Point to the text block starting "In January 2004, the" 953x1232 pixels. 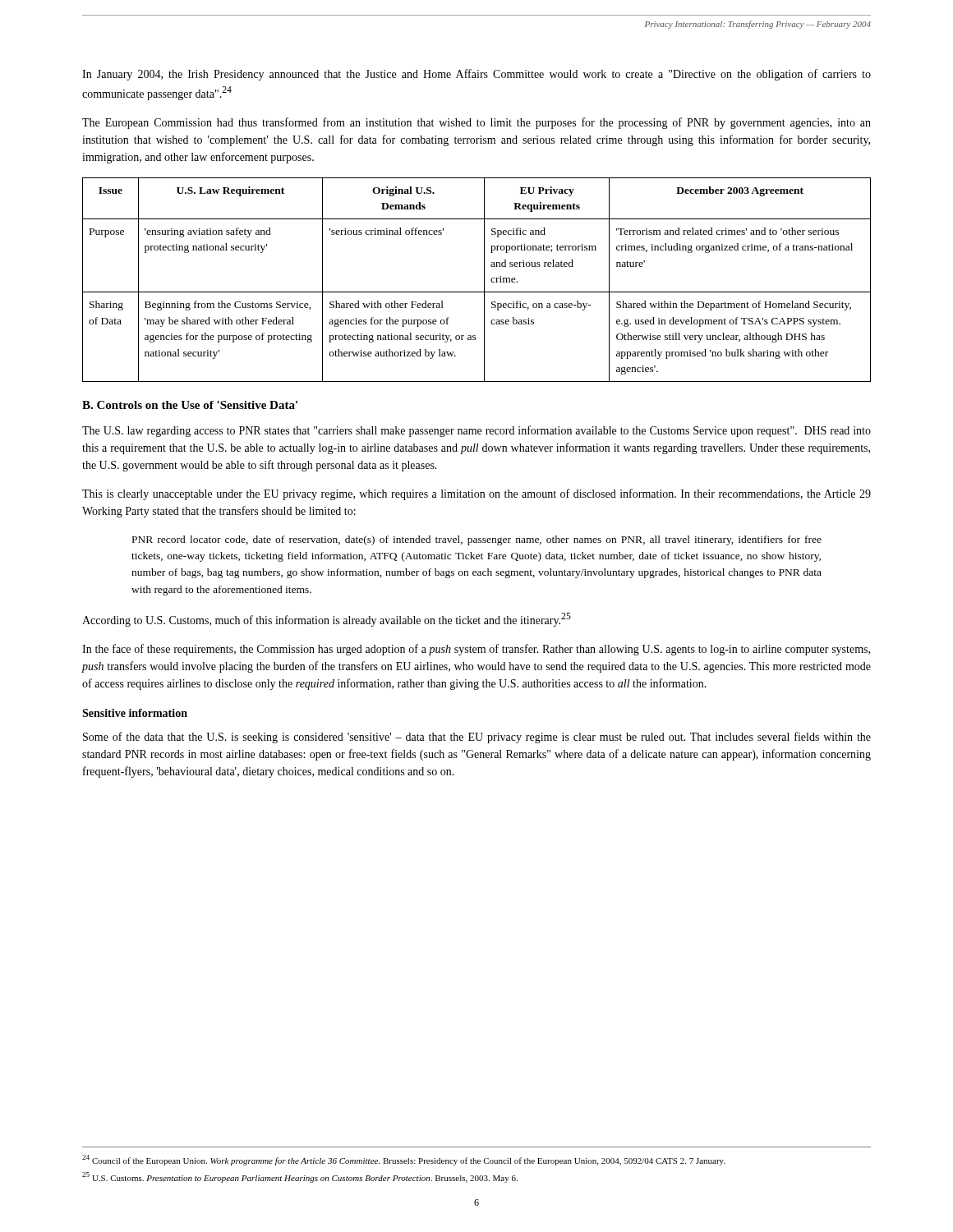coord(476,84)
